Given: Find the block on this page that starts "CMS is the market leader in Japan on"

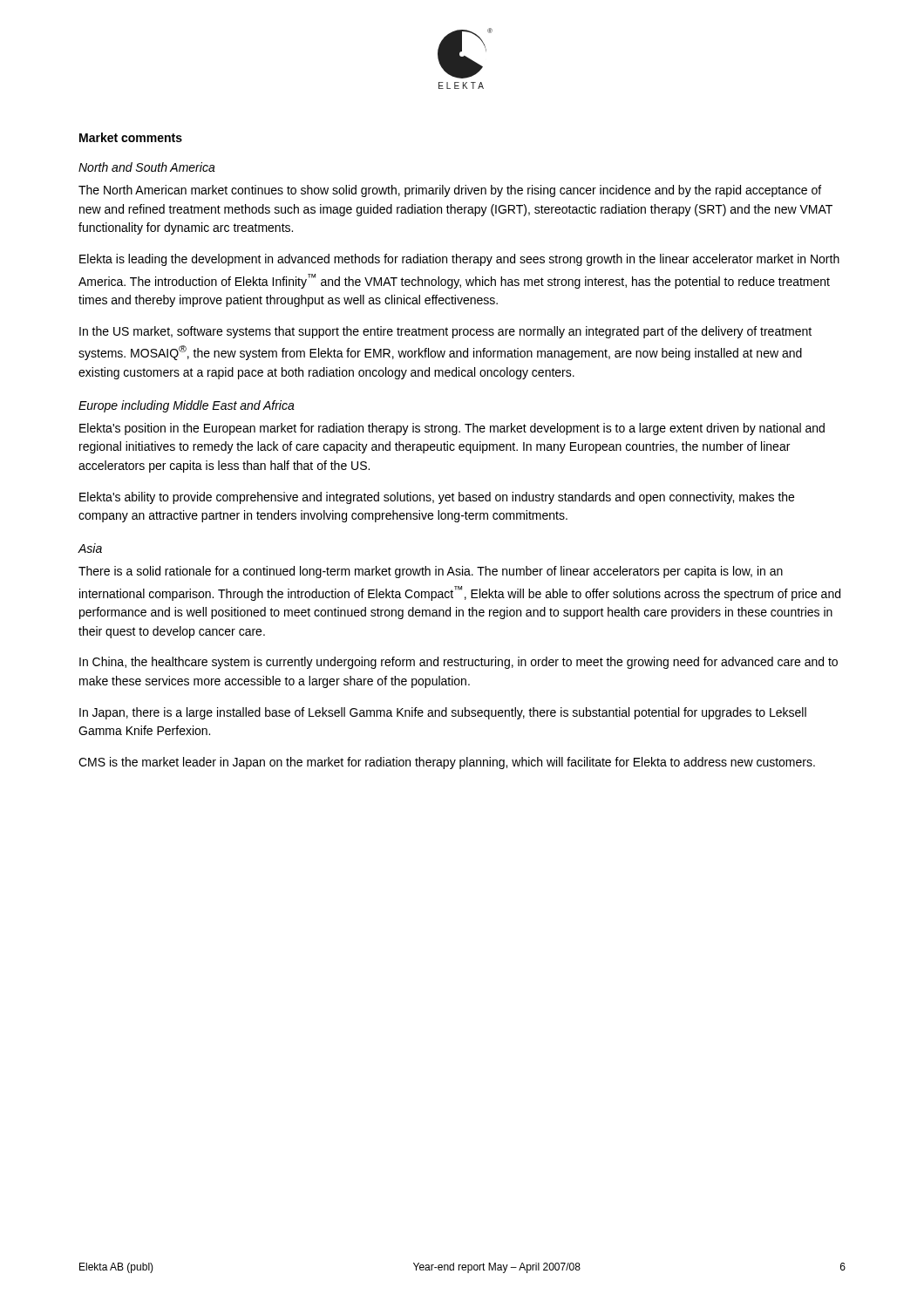Looking at the screenshot, I should coord(462,763).
